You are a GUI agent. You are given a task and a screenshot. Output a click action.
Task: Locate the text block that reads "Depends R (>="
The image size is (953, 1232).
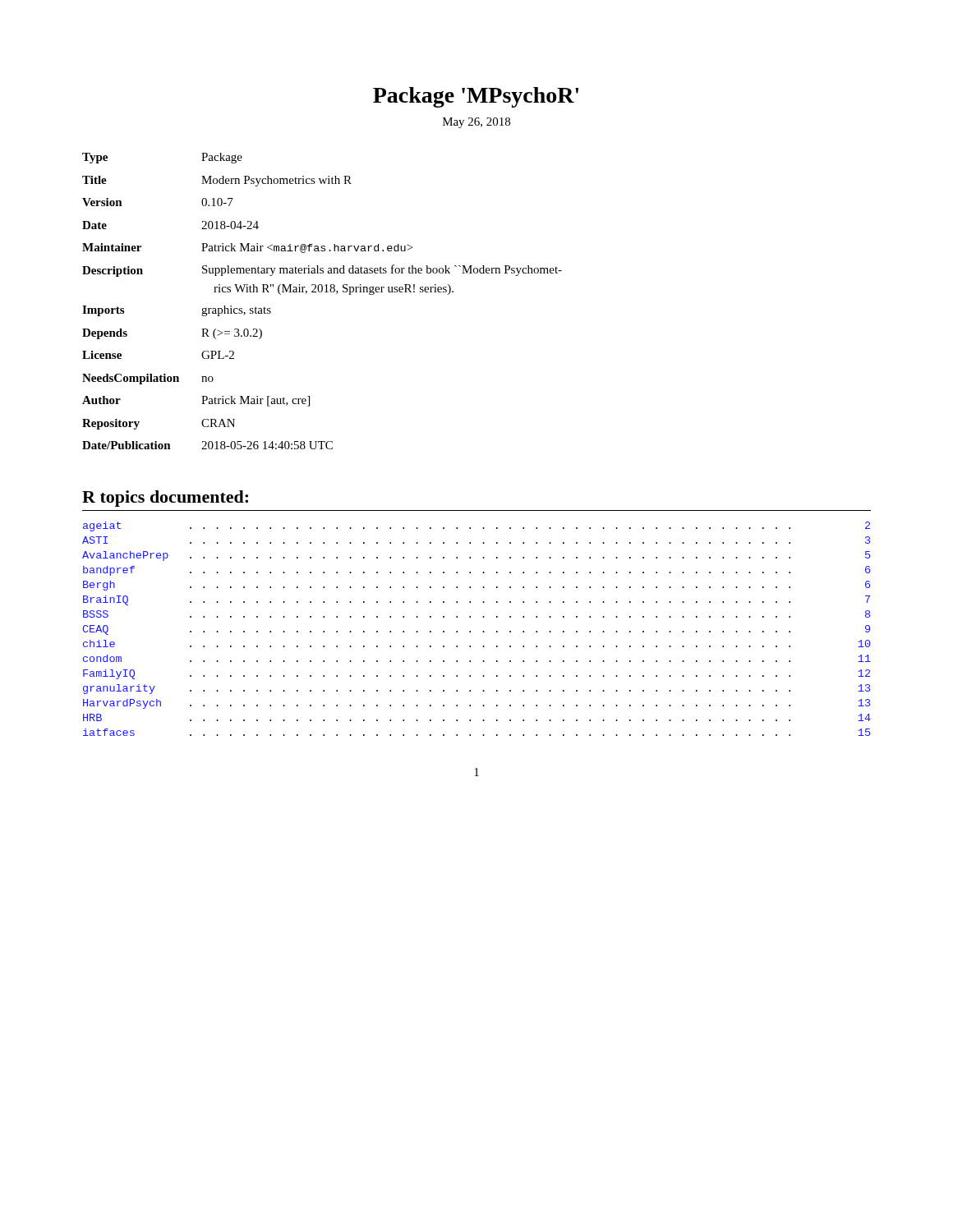pyautogui.click(x=102, y=334)
